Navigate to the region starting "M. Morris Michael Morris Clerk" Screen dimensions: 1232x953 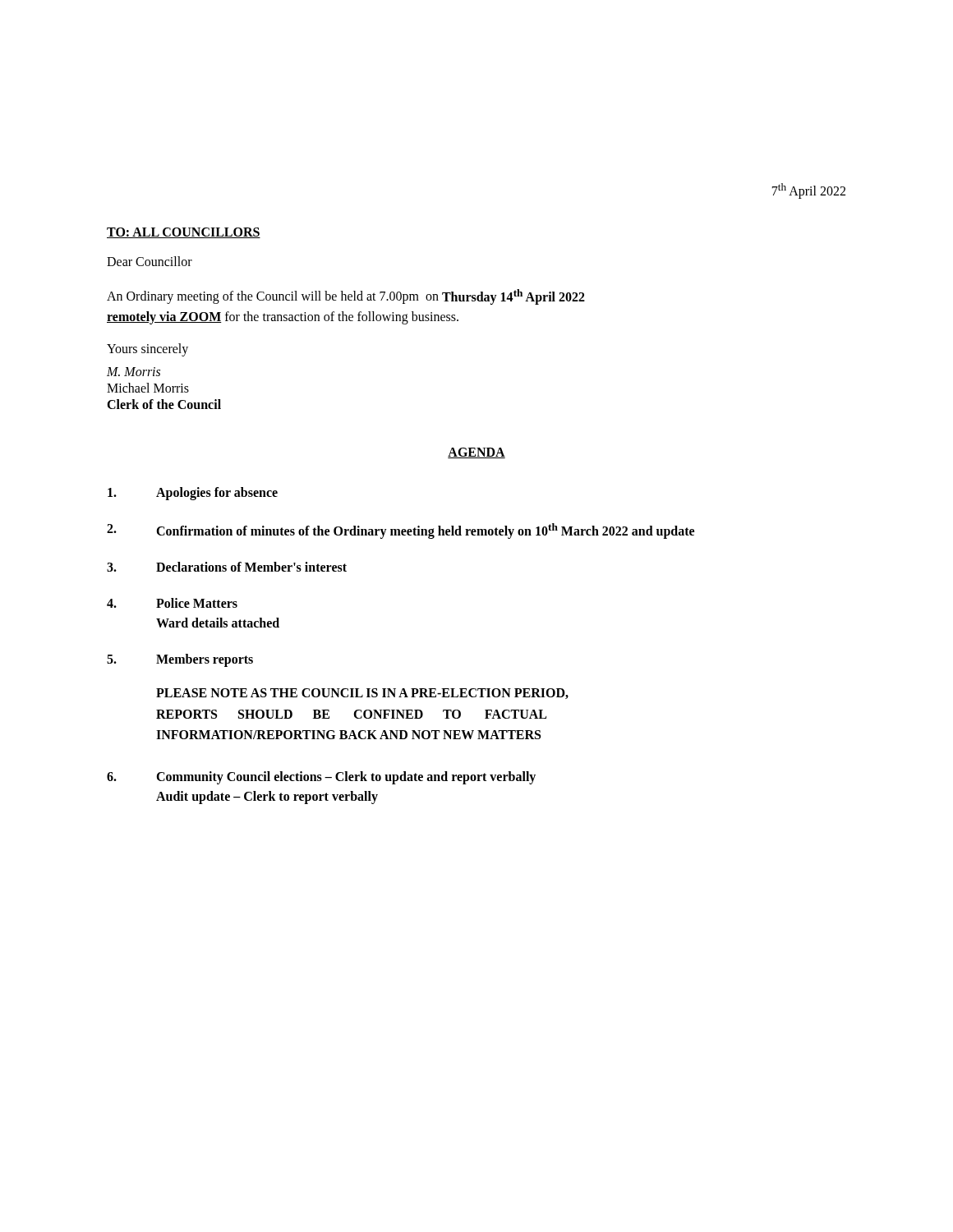coord(134,372)
